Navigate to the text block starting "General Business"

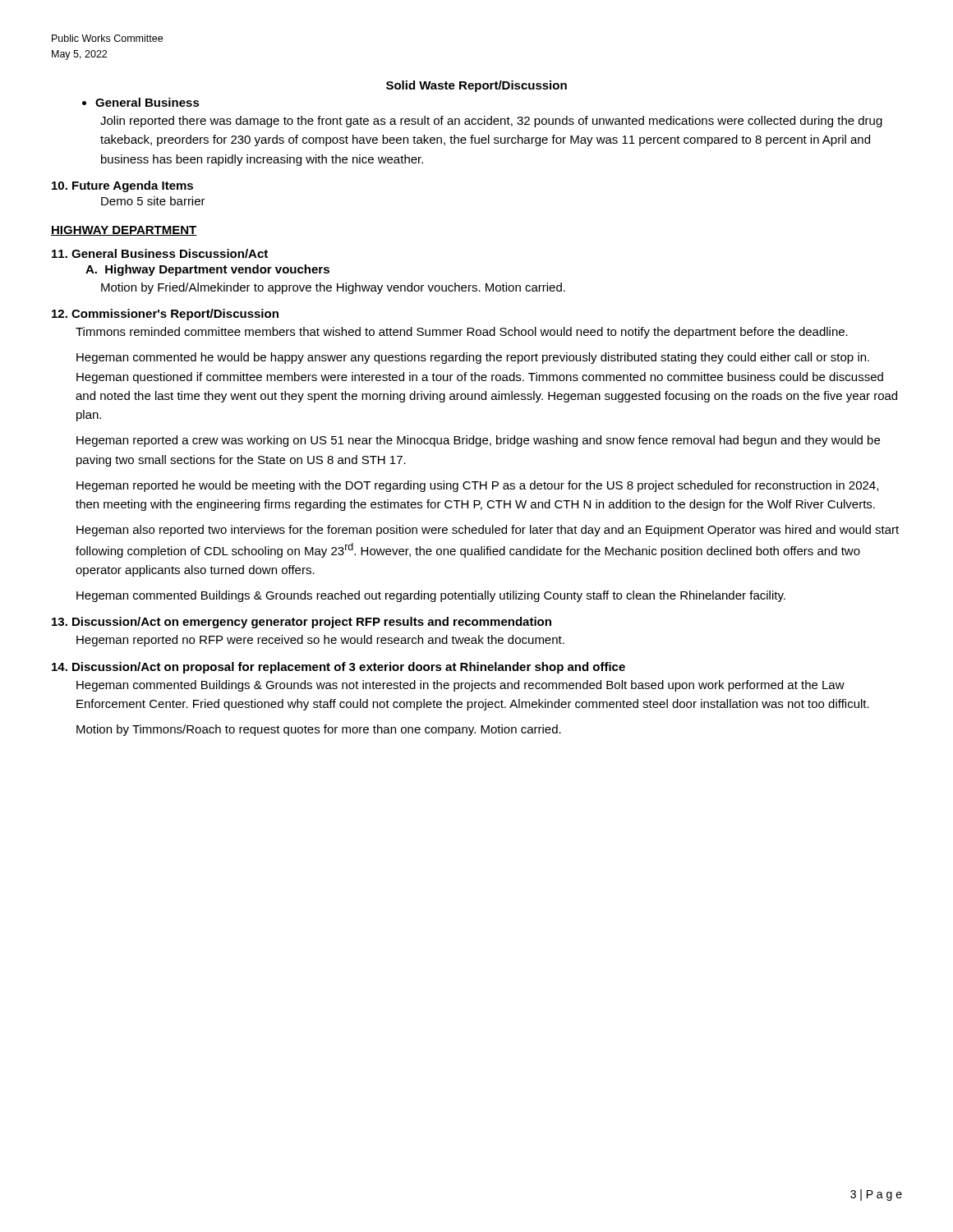pyautogui.click(x=141, y=102)
